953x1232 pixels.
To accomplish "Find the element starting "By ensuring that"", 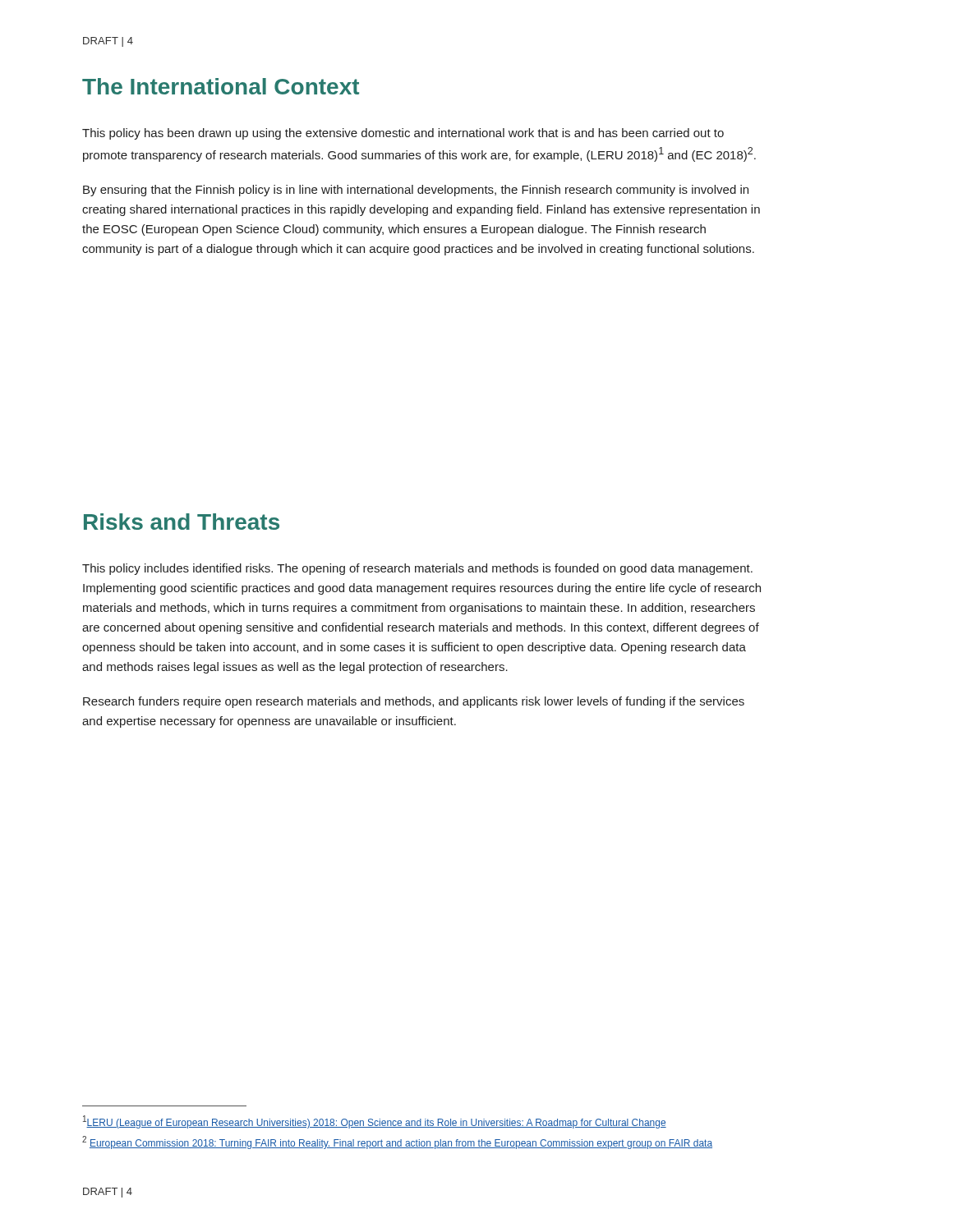I will click(x=421, y=219).
